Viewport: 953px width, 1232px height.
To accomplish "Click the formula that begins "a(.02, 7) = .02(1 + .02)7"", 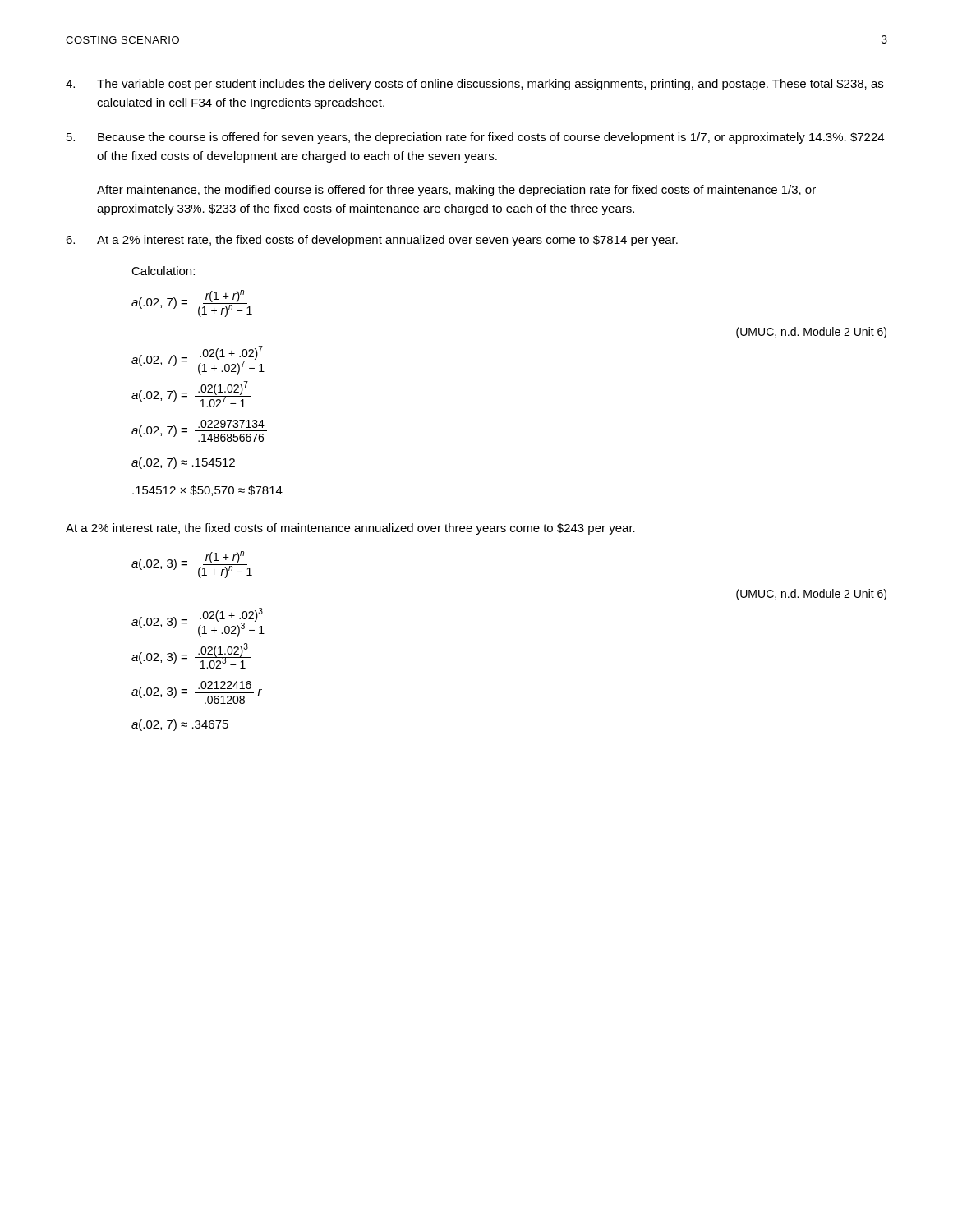I will point(199,361).
